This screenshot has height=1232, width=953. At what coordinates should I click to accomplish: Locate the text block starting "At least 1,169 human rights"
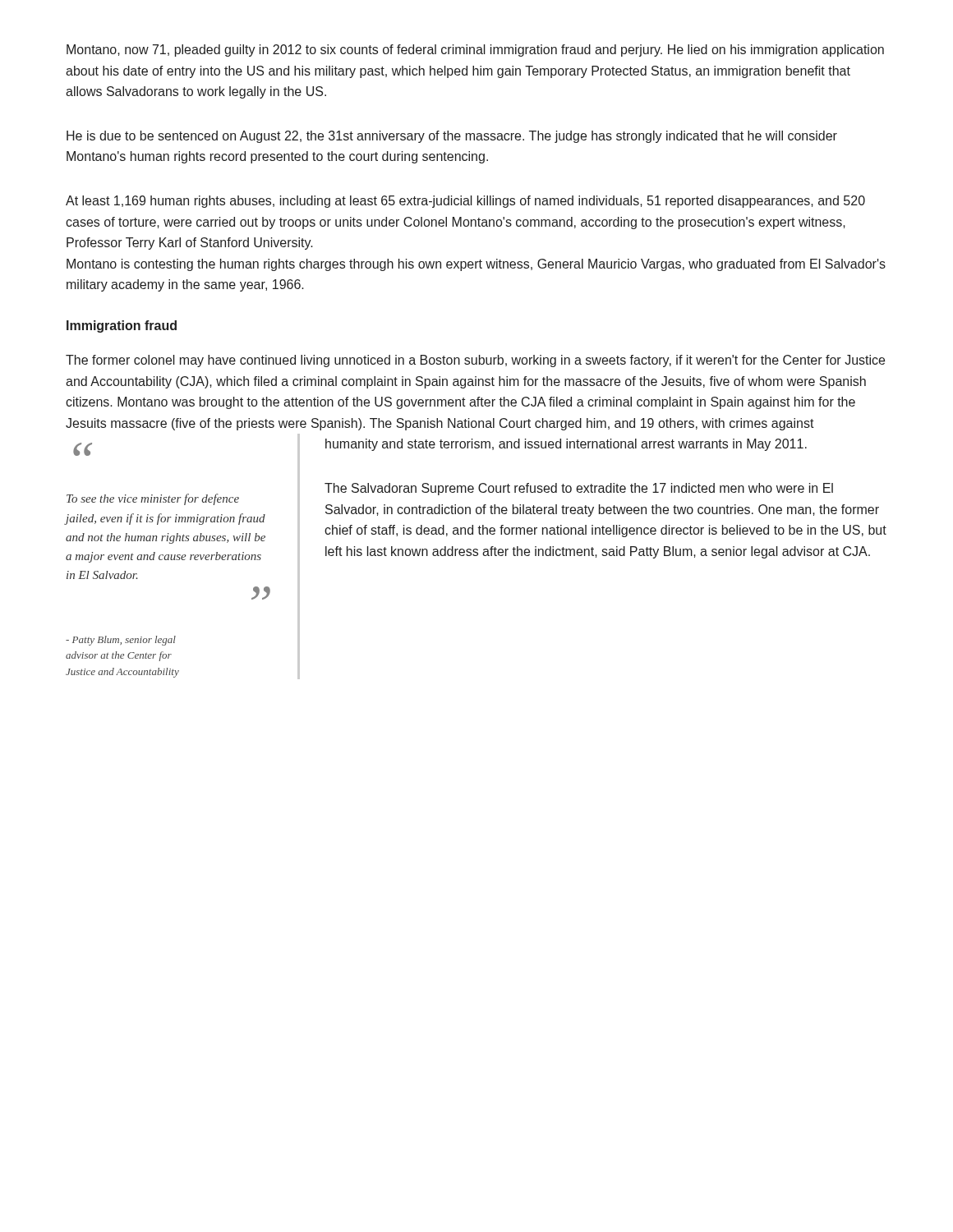coord(465,202)
